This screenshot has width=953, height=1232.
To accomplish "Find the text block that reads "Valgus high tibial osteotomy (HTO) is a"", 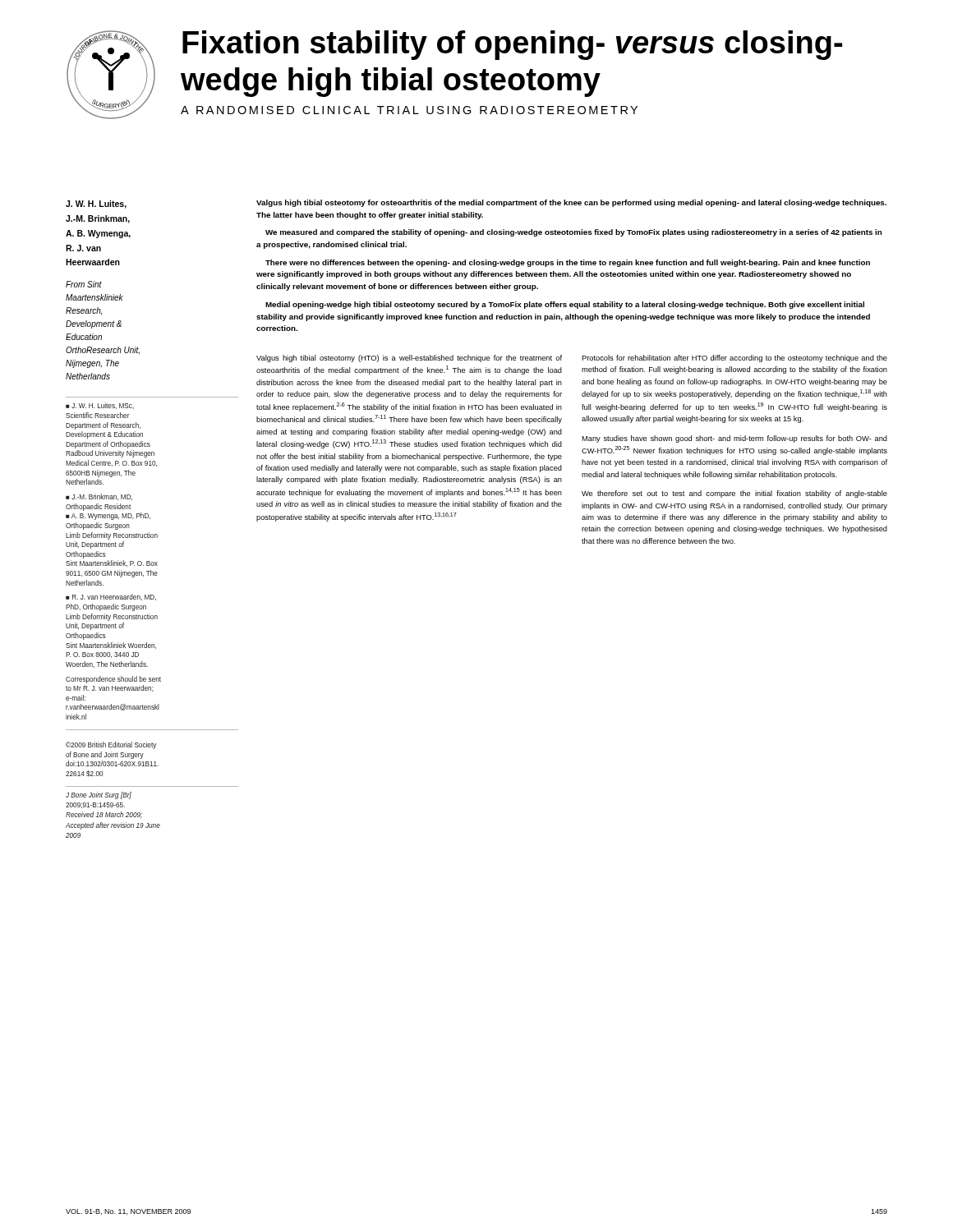I will tap(409, 438).
